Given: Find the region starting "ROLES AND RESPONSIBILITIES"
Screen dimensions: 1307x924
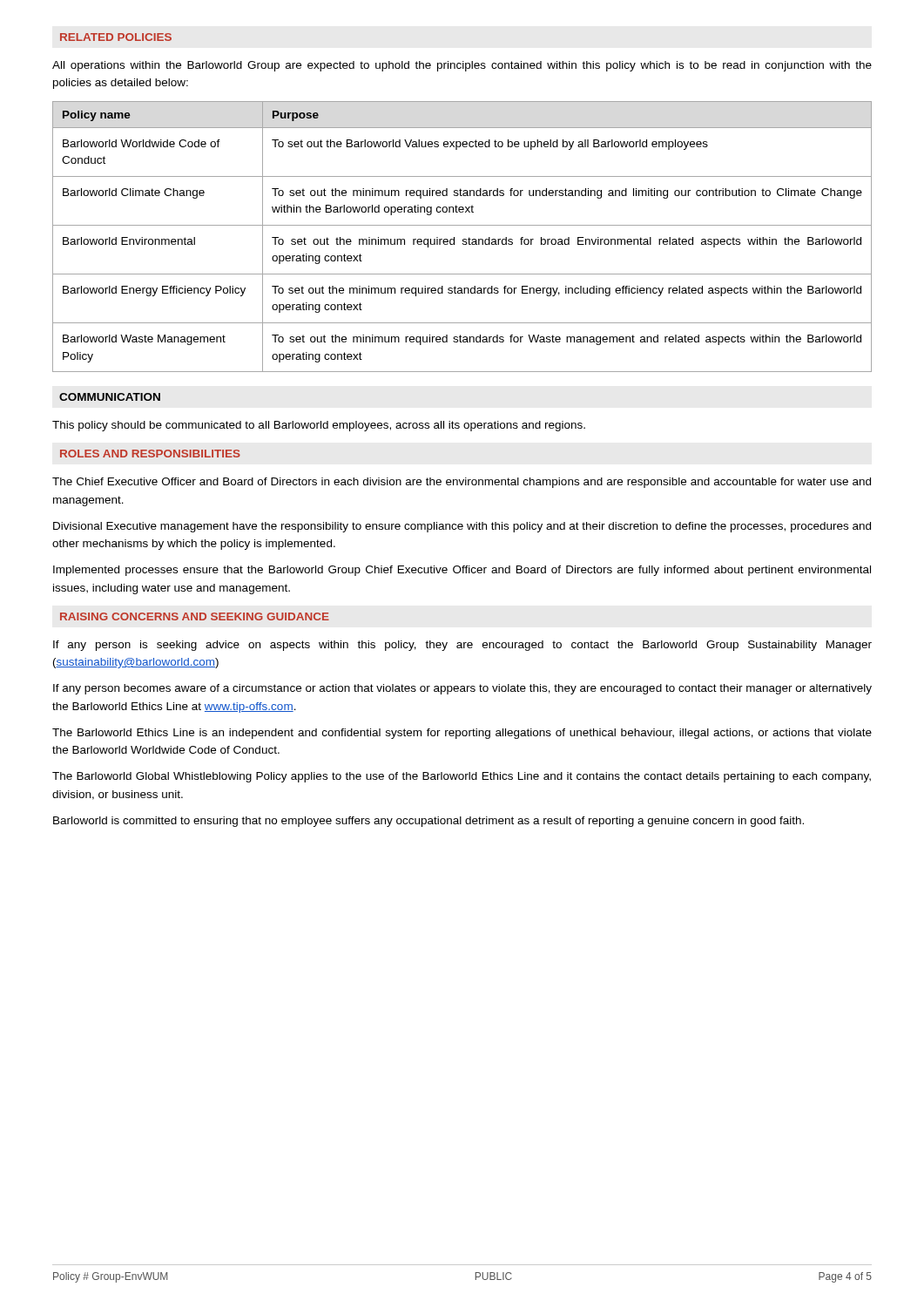Looking at the screenshot, I should pyautogui.click(x=150, y=454).
